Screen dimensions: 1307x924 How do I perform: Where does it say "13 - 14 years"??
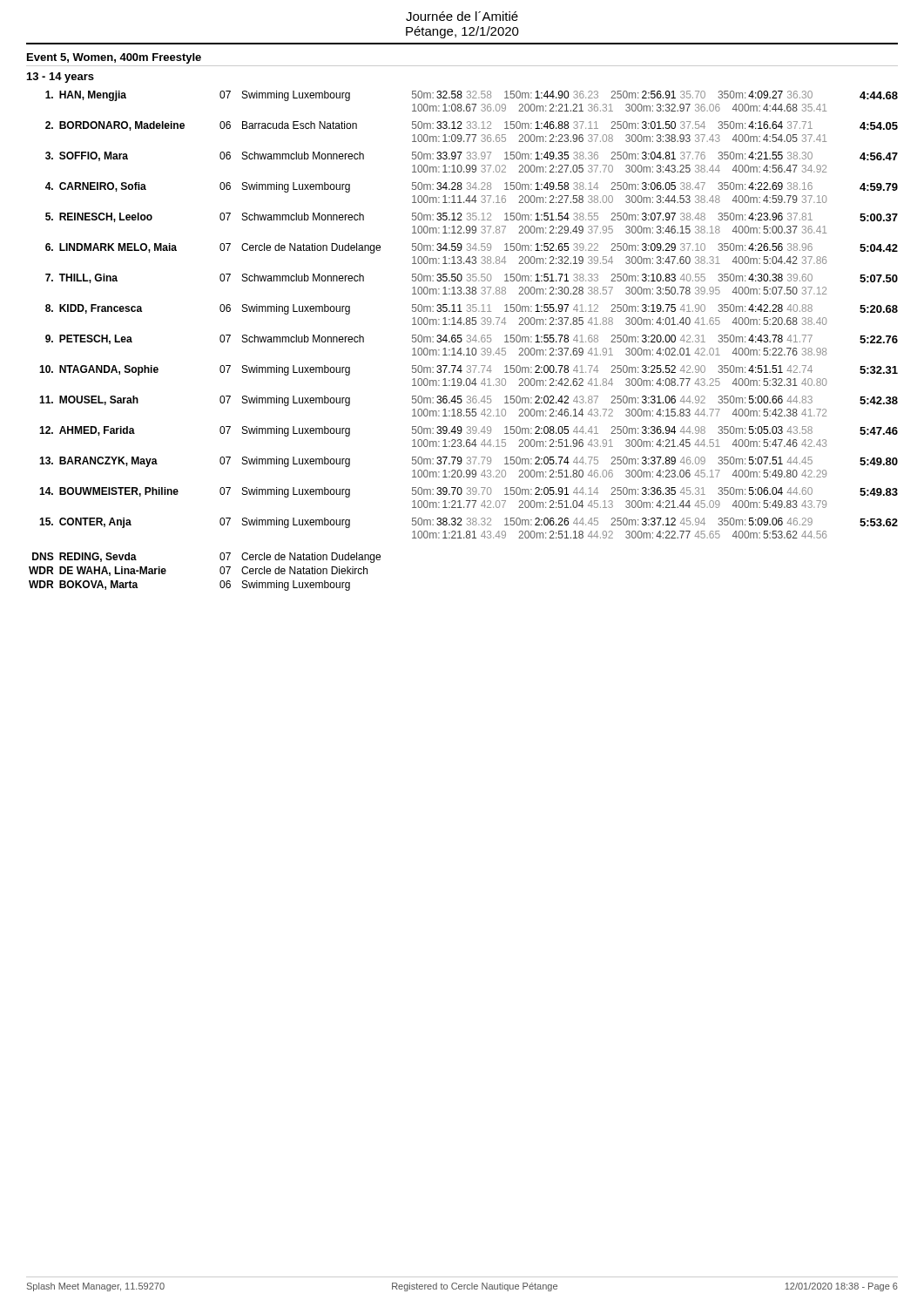[x=60, y=76]
